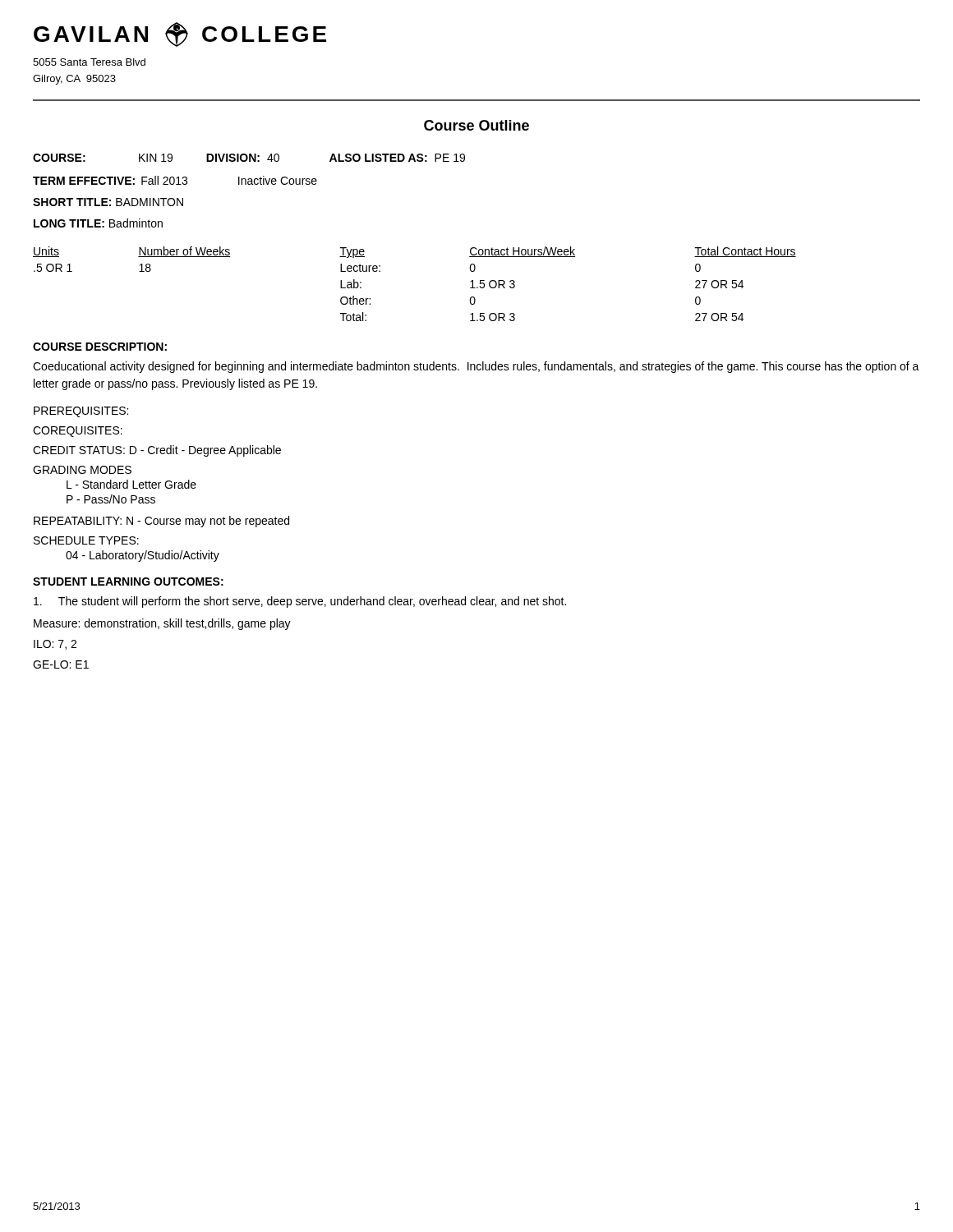Locate the text block with the text "REPEATABILITY: N - Course may not be"
This screenshot has width=953, height=1232.
161,521
